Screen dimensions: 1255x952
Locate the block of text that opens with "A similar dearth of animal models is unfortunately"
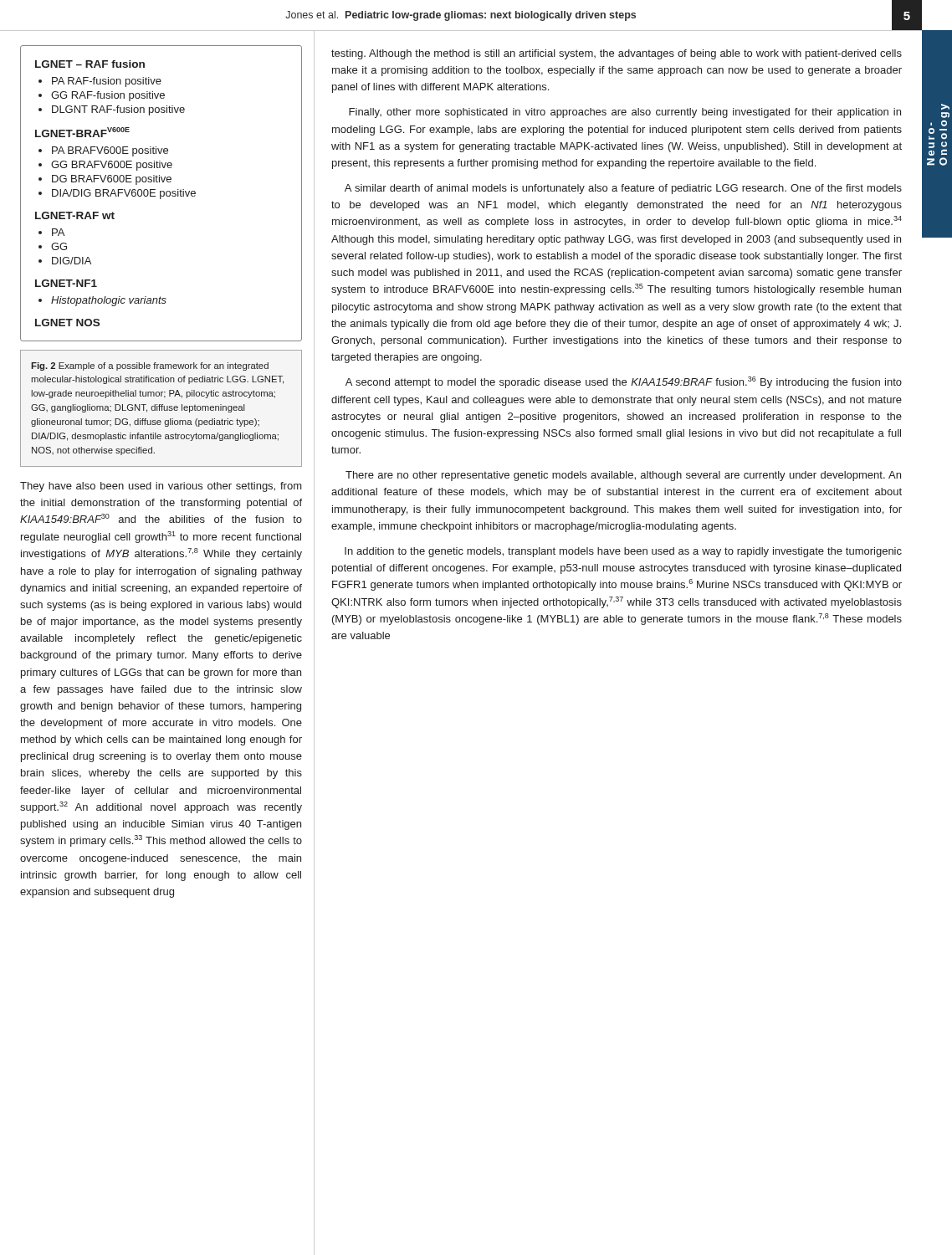(x=617, y=272)
